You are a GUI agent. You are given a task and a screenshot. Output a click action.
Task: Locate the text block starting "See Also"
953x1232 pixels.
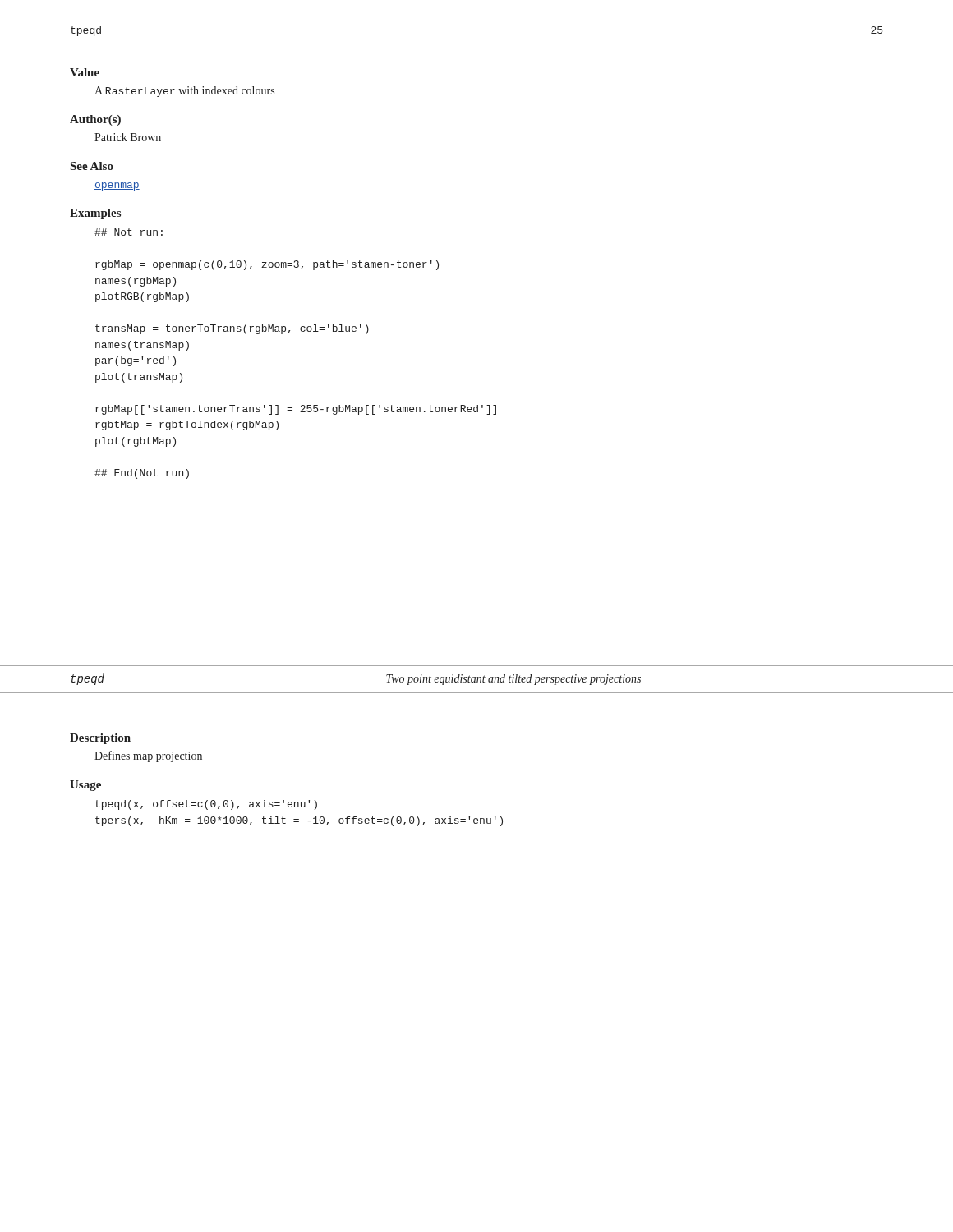coord(92,166)
